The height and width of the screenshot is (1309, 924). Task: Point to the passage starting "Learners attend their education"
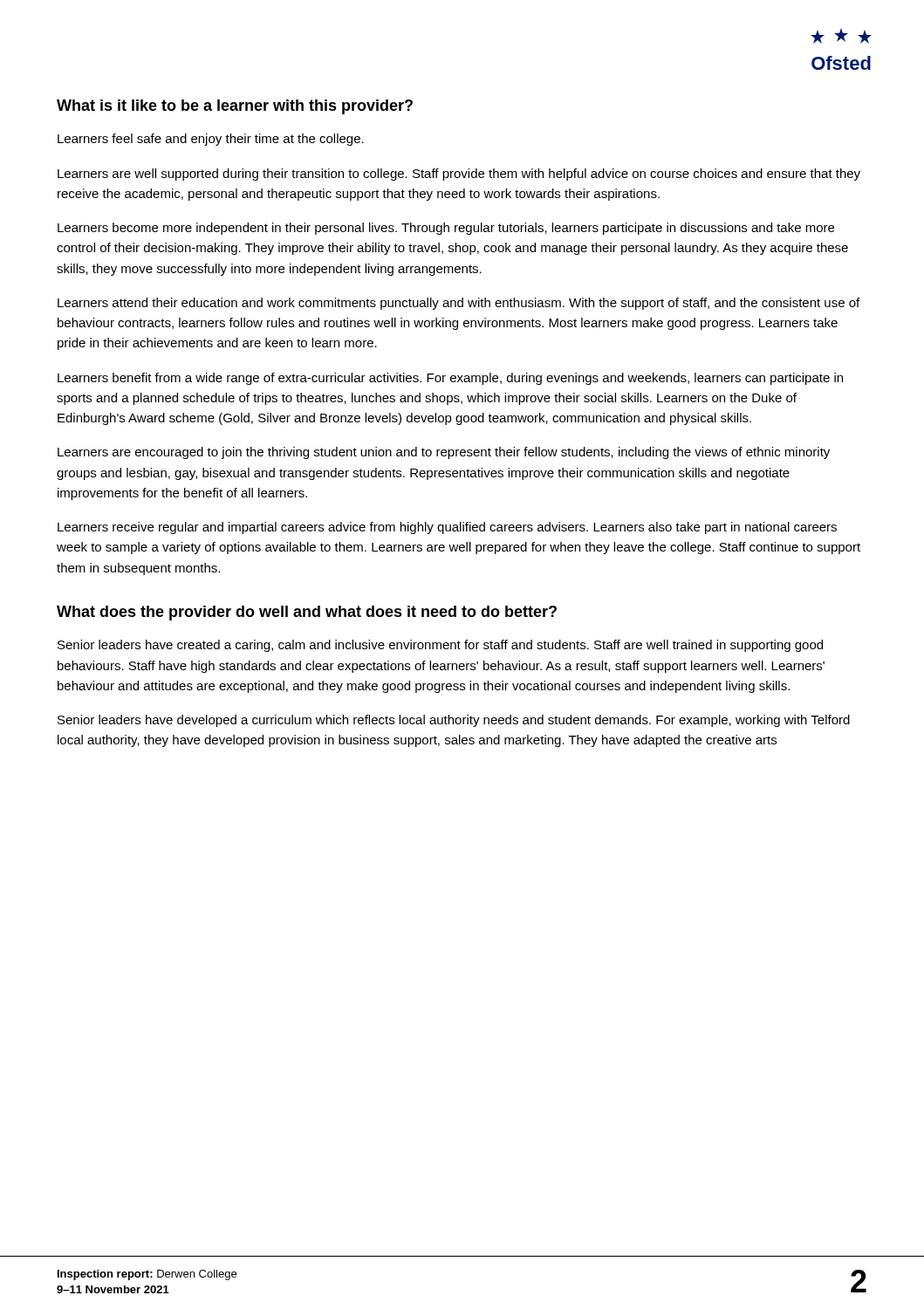pos(458,323)
